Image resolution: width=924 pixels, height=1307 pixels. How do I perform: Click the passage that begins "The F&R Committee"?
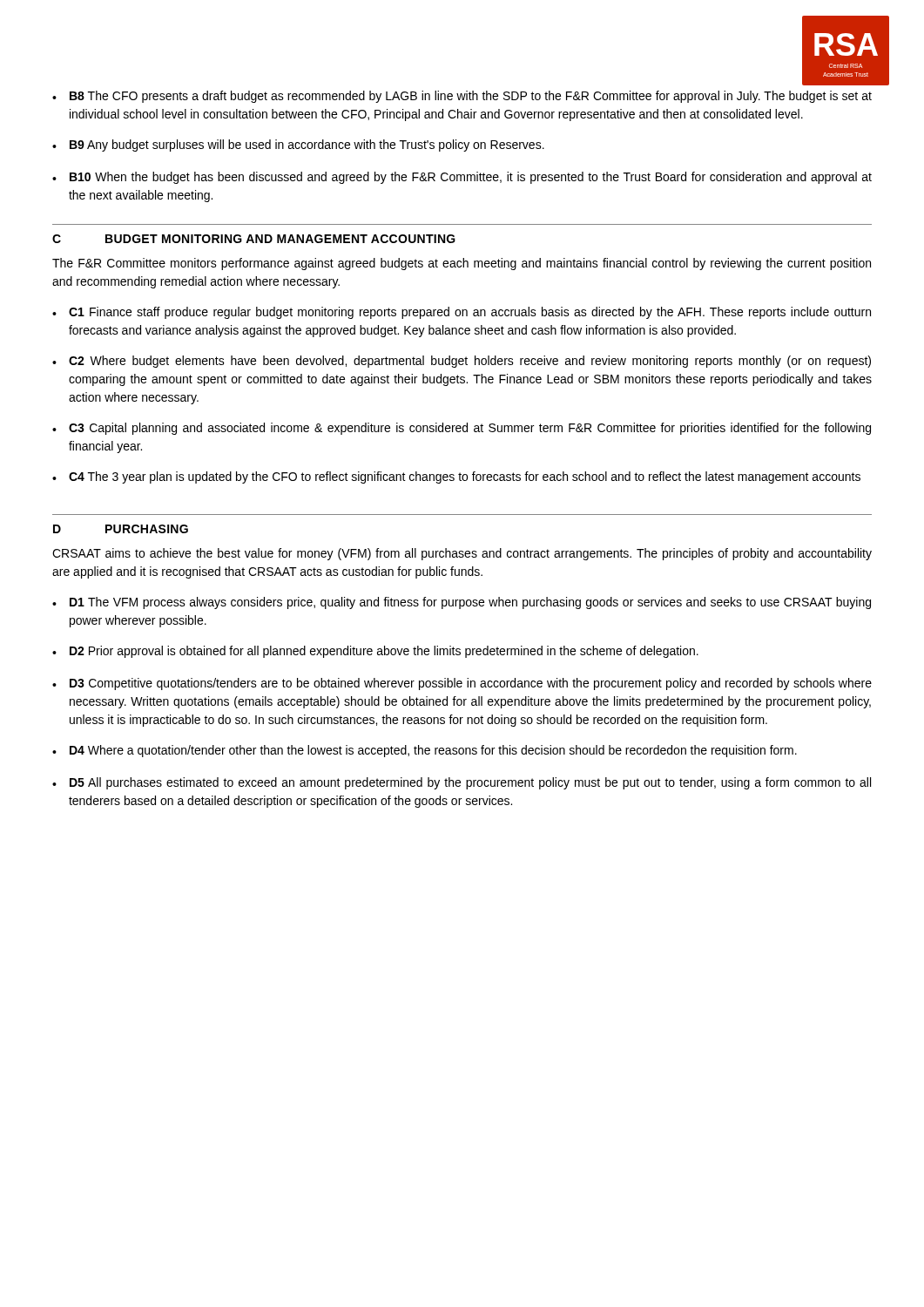coord(462,272)
